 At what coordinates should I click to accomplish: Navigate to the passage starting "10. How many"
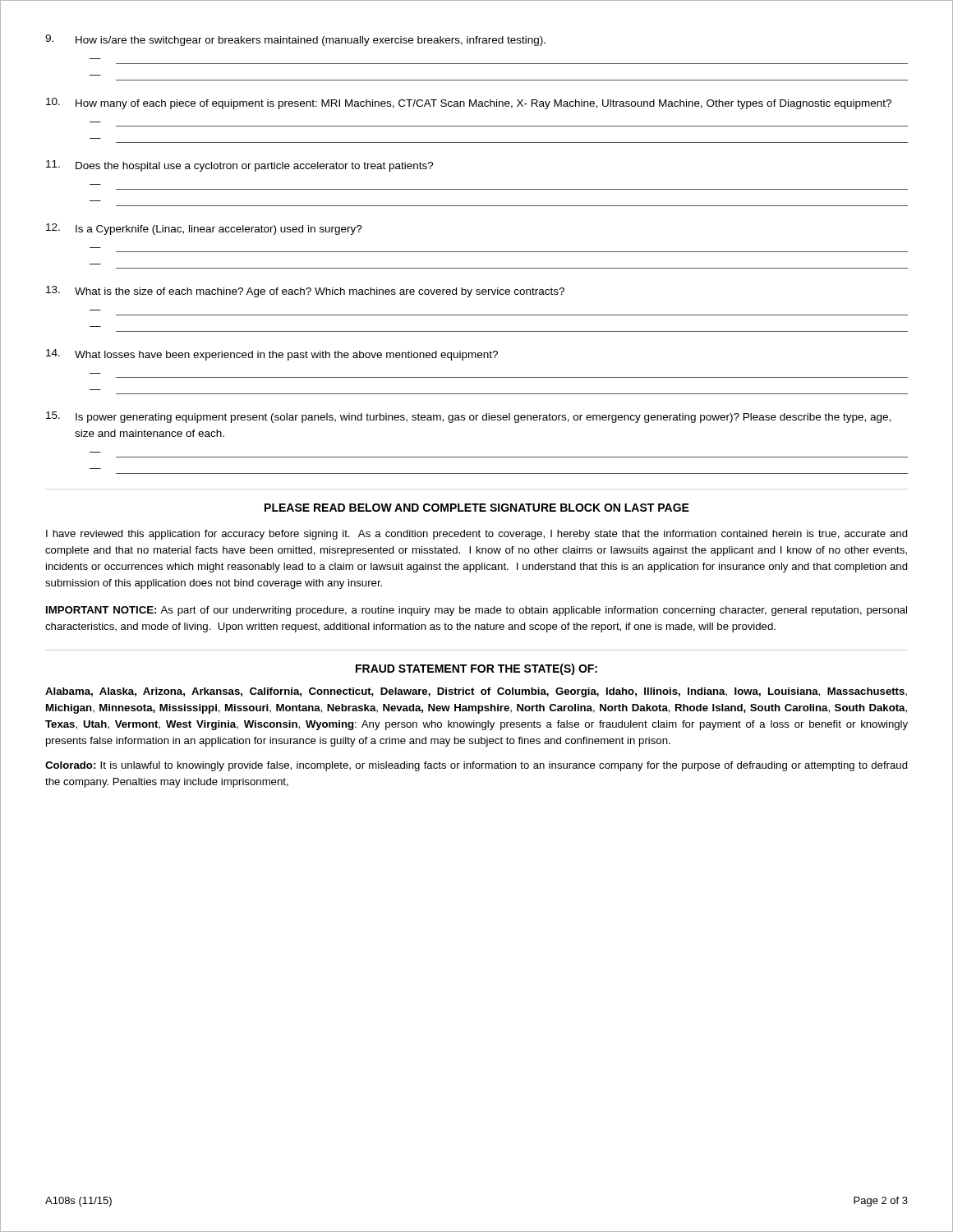click(x=476, y=119)
